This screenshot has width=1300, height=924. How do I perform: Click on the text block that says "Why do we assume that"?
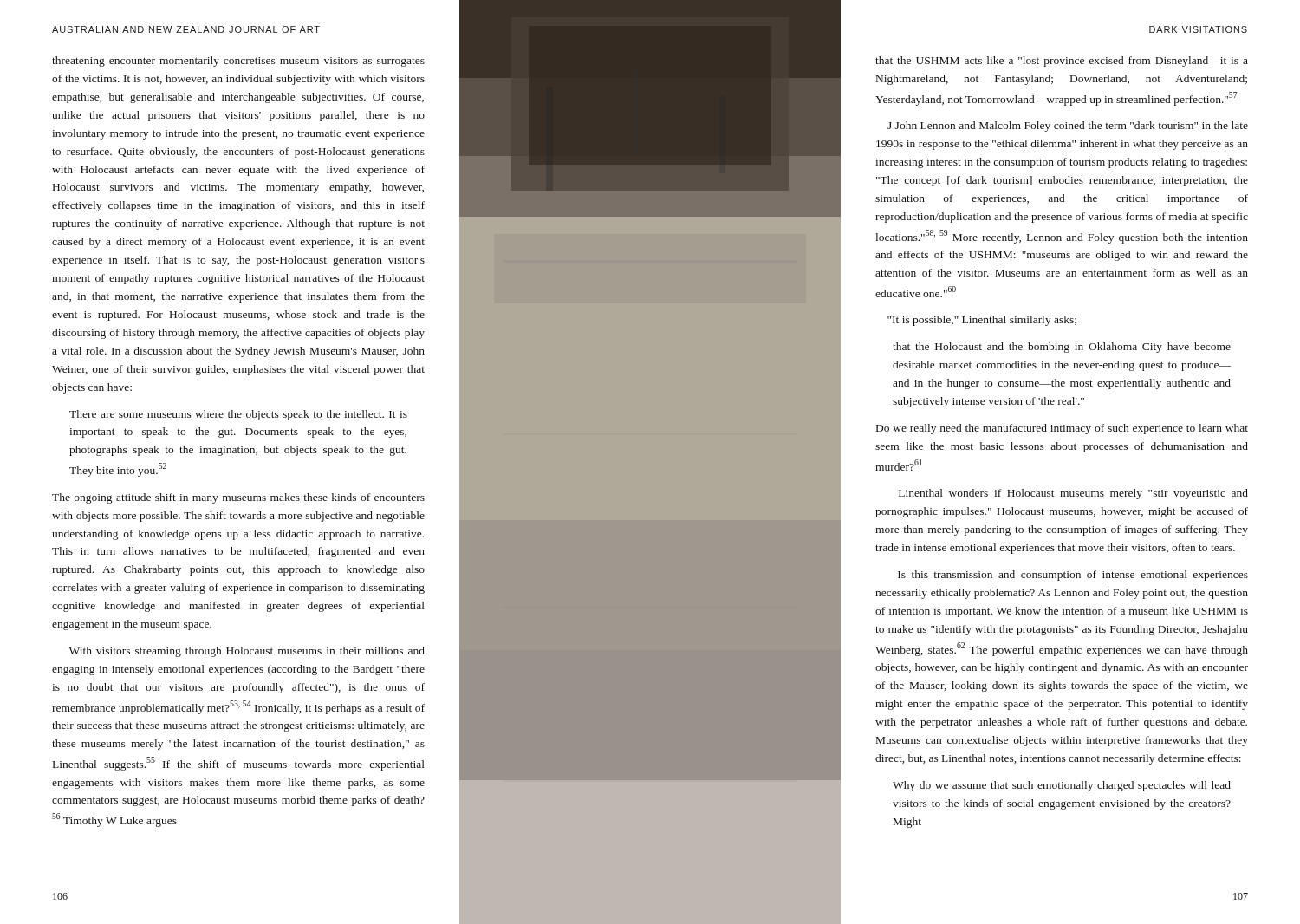coord(1062,804)
